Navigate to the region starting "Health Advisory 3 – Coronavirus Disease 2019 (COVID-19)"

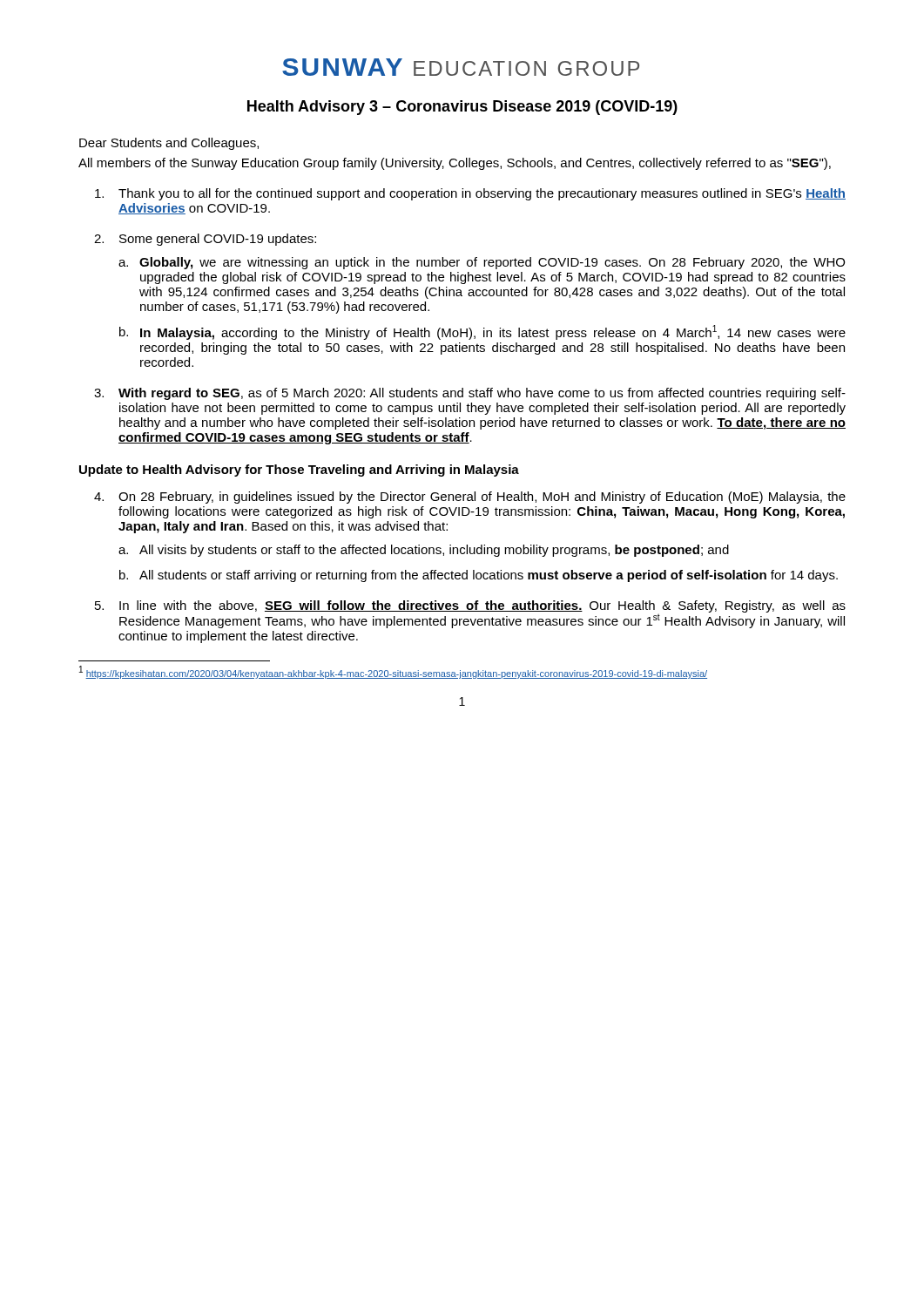462,106
